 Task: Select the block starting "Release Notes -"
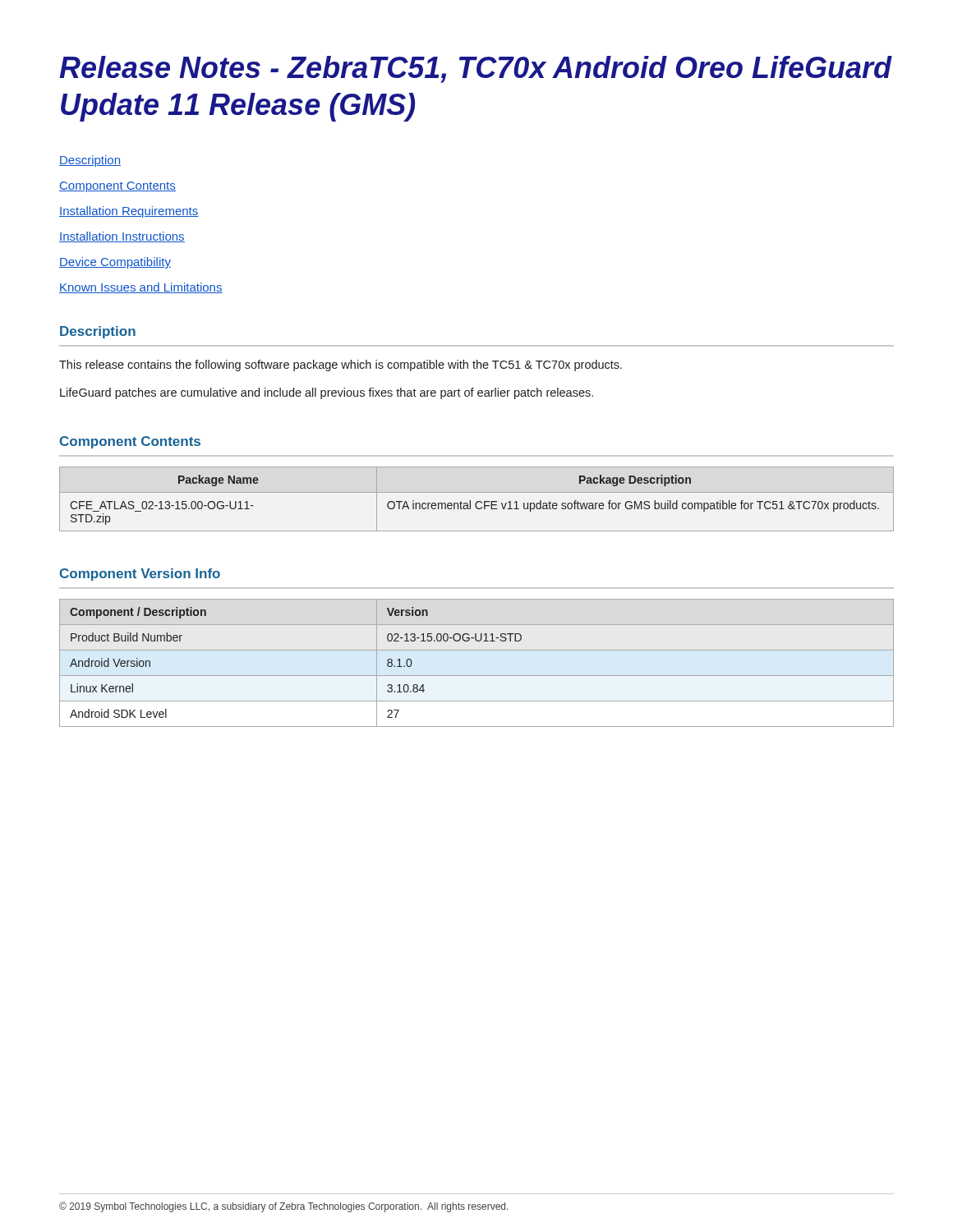pos(476,86)
